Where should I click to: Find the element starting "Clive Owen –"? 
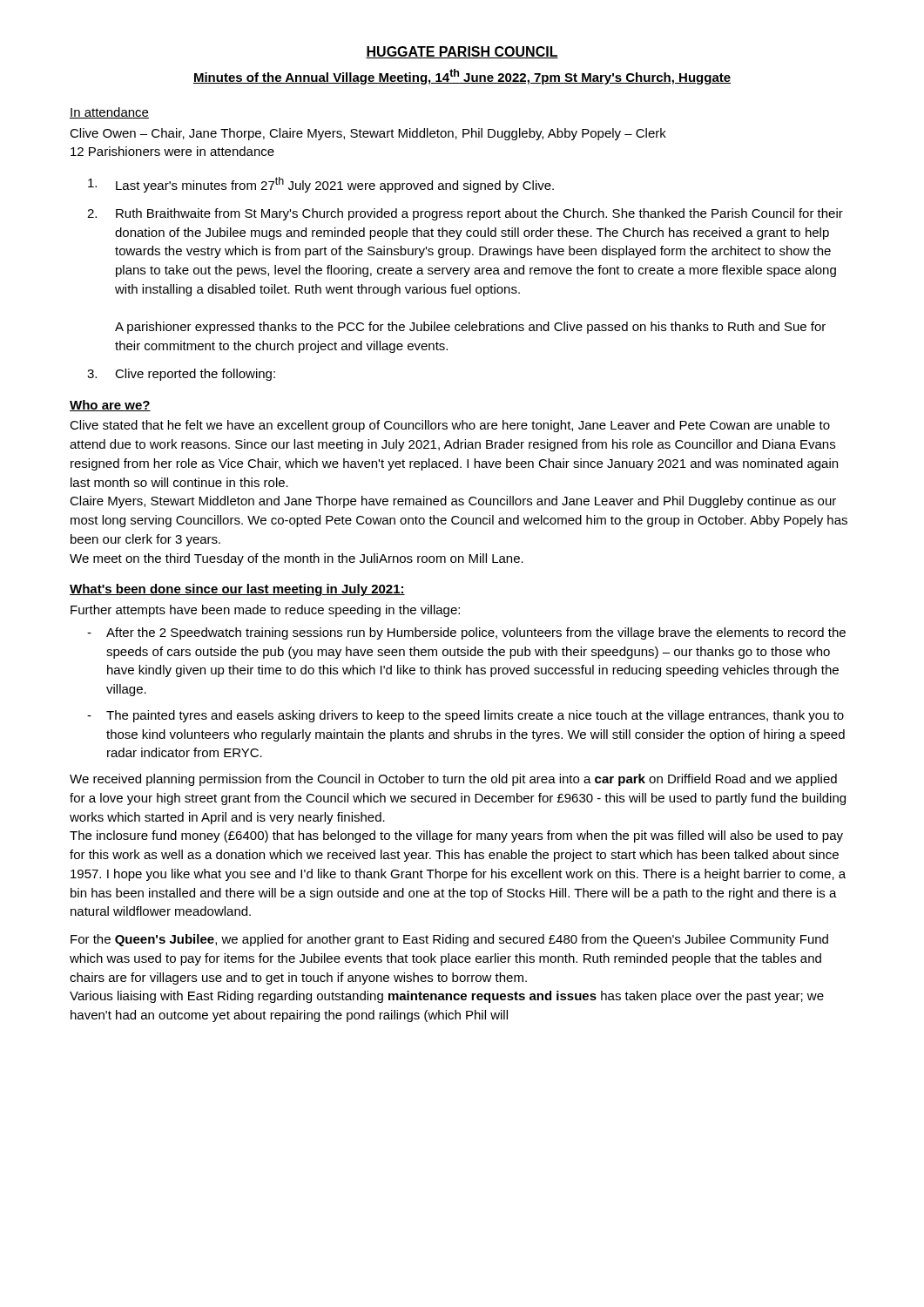coord(368,142)
